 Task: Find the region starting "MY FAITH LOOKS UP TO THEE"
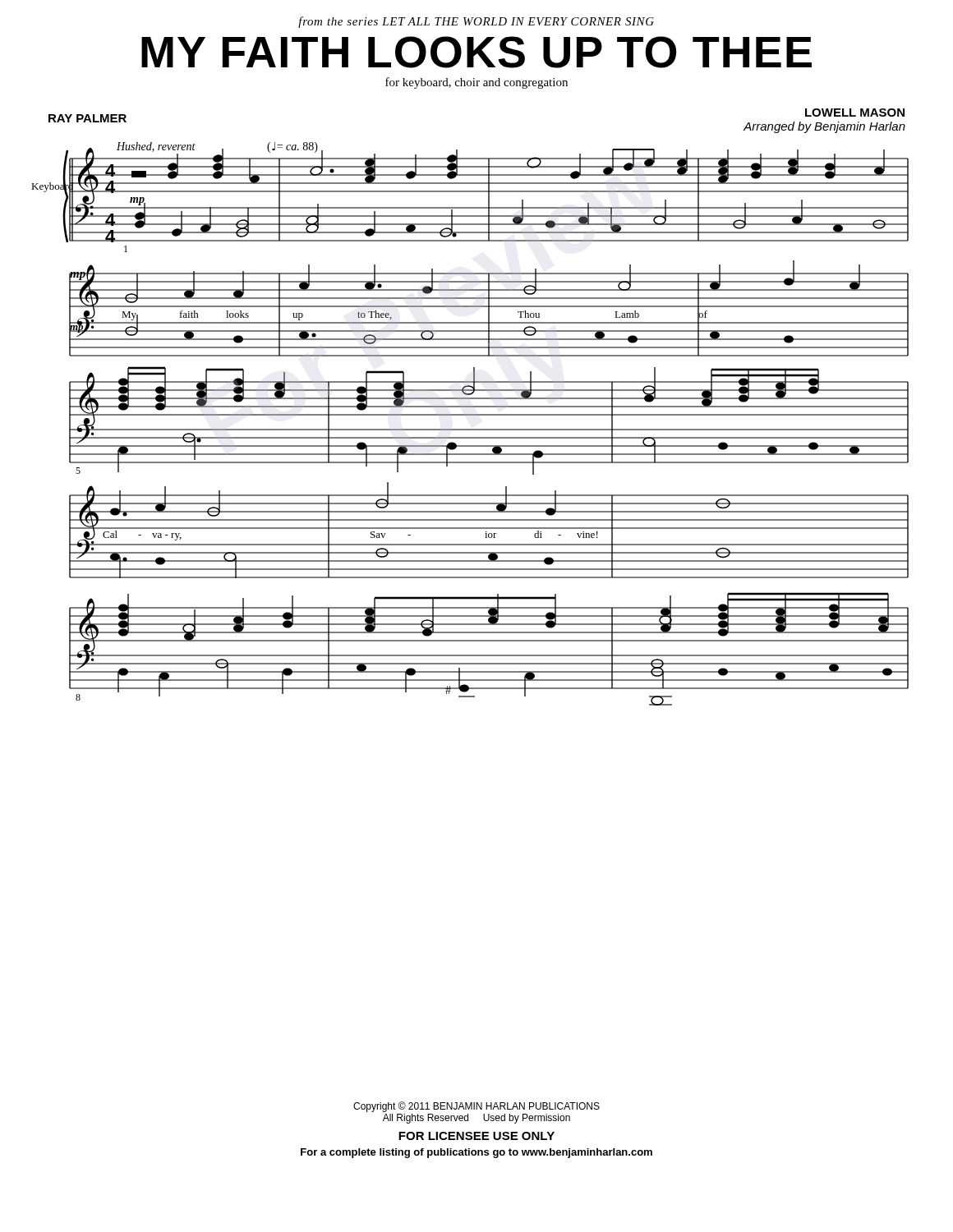tap(476, 52)
